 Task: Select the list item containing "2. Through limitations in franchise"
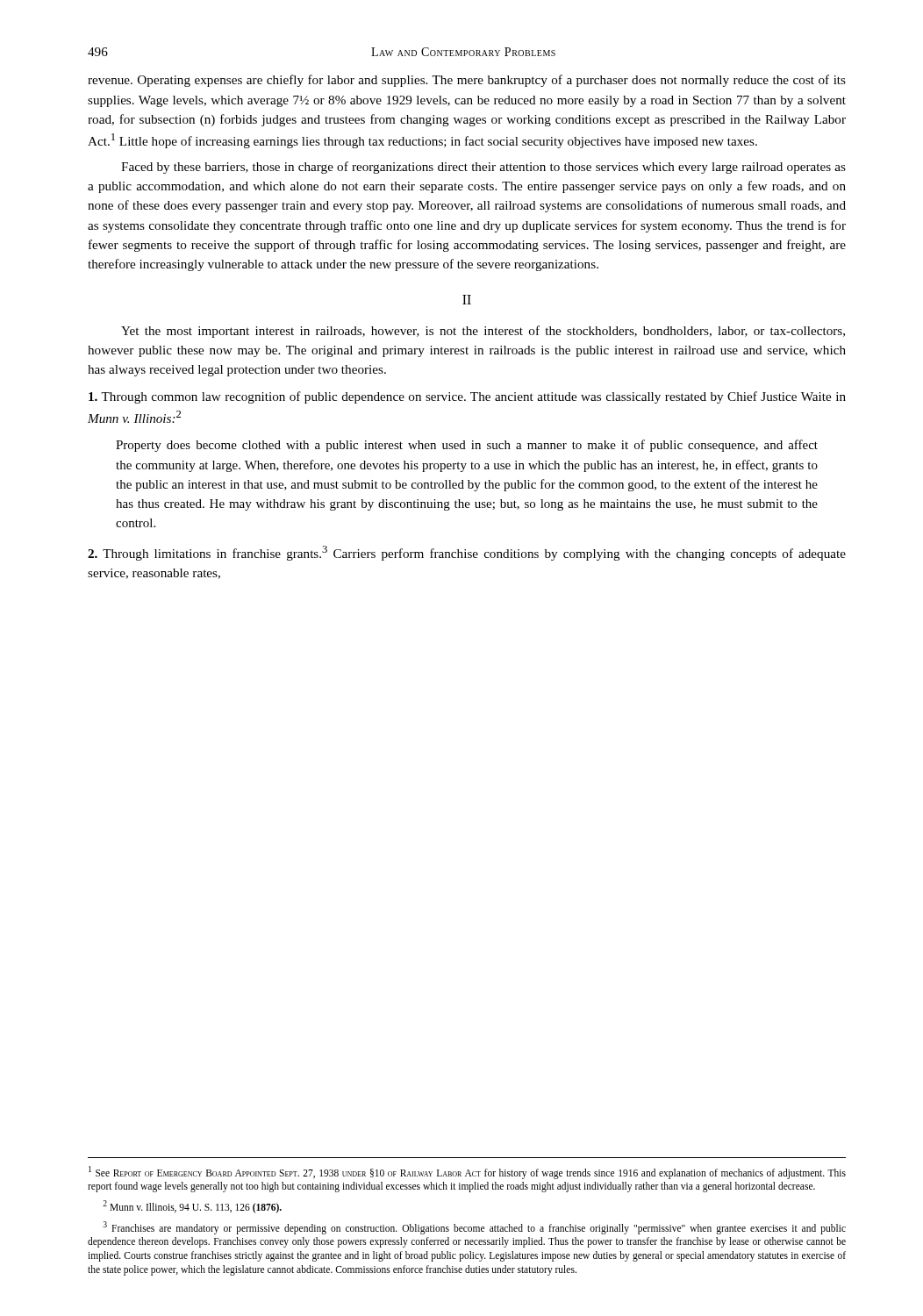coord(467,562)
